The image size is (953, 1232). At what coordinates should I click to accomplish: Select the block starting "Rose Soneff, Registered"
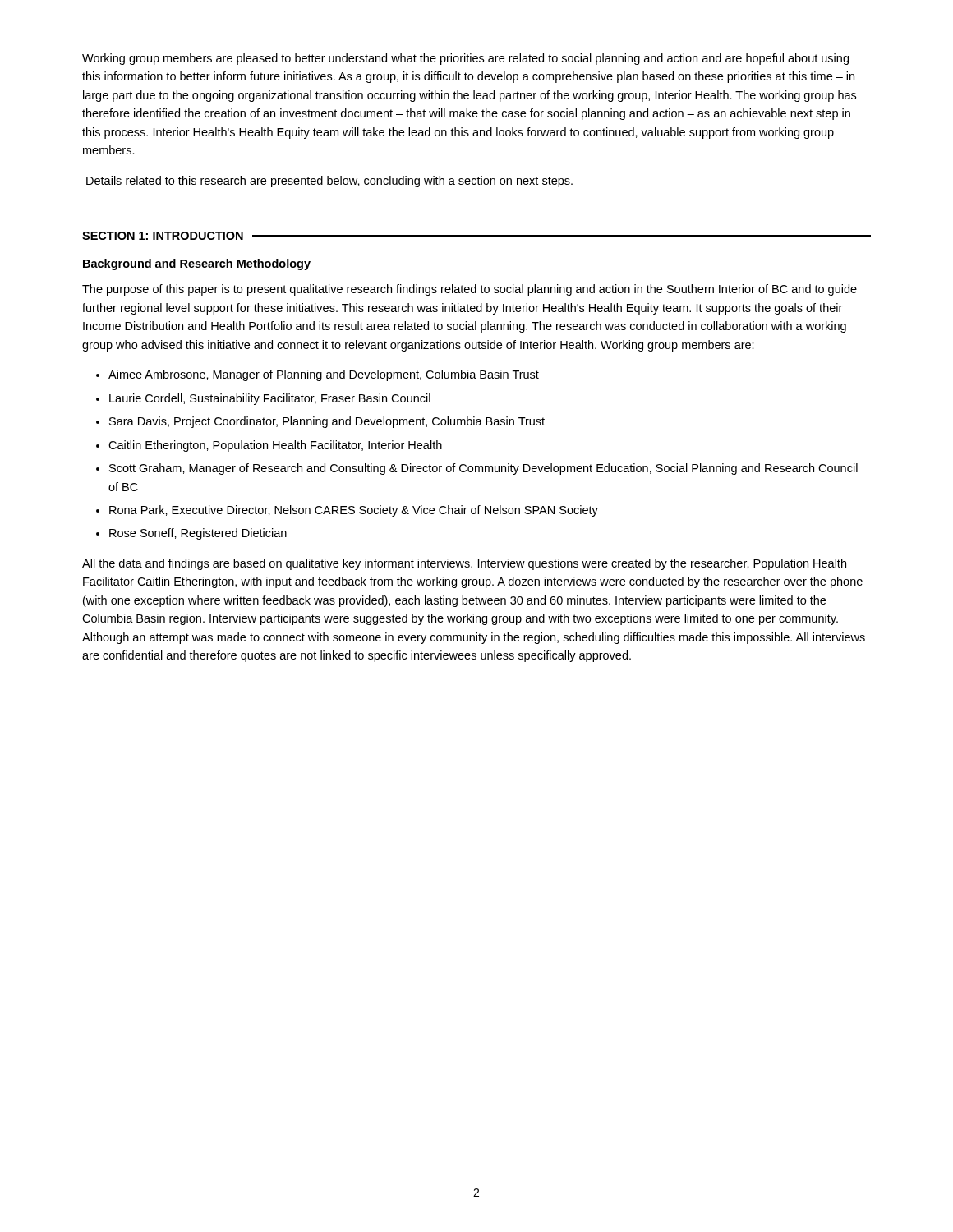(x=198, y=533)
